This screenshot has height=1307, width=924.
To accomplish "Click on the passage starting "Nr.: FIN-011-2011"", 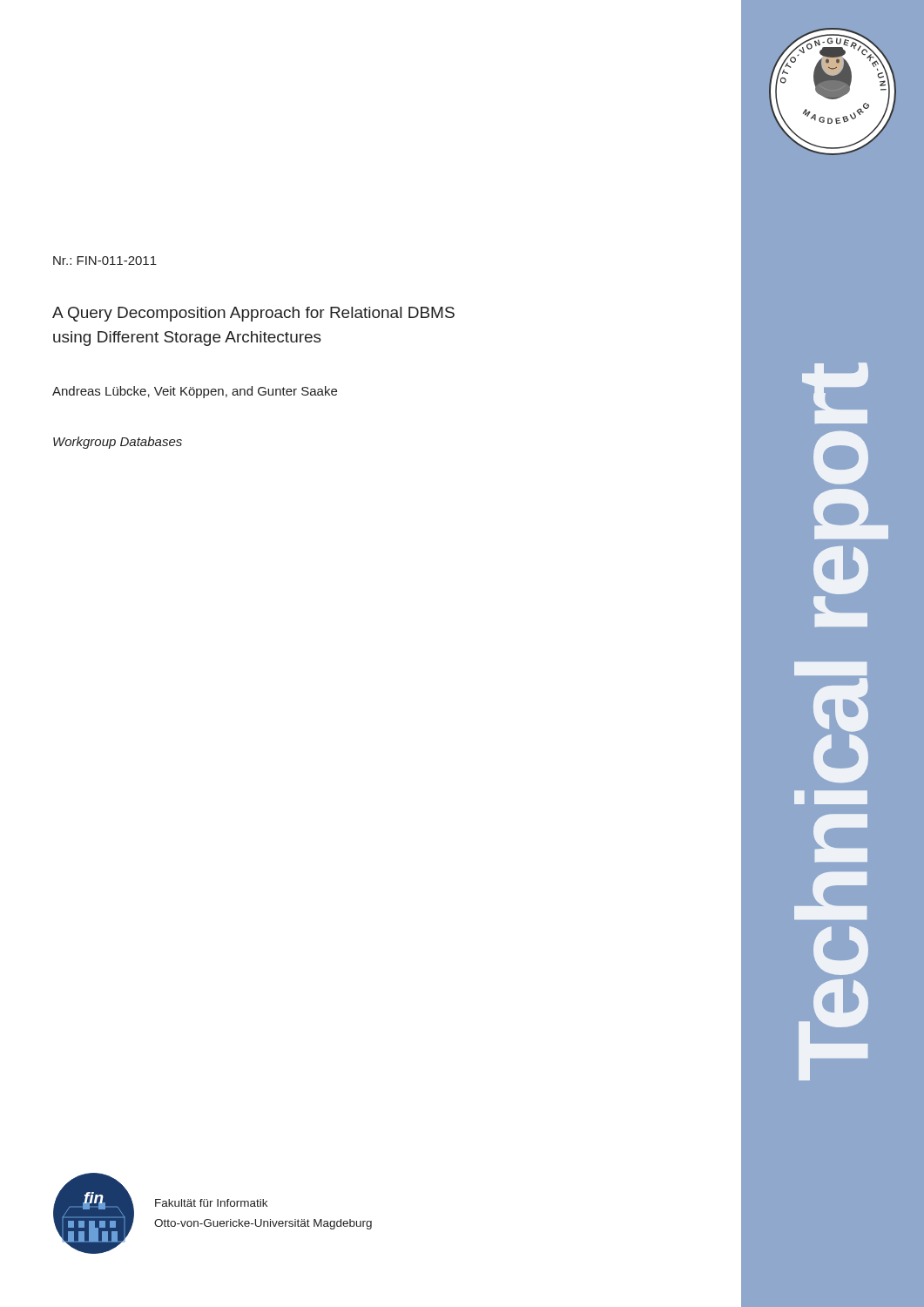I will [105, 260].
